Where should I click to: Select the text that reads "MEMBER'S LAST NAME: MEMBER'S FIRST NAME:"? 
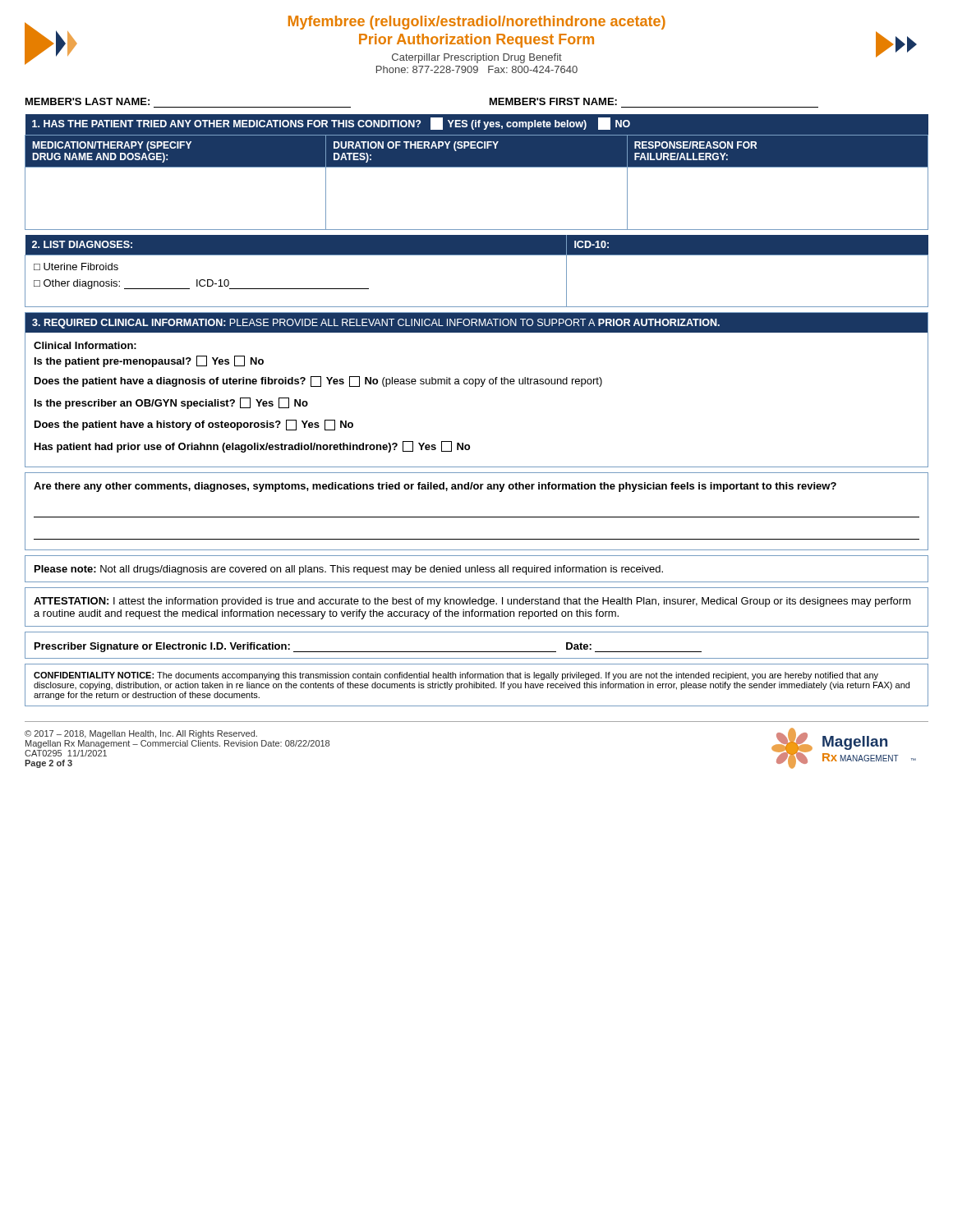(92, 102)
